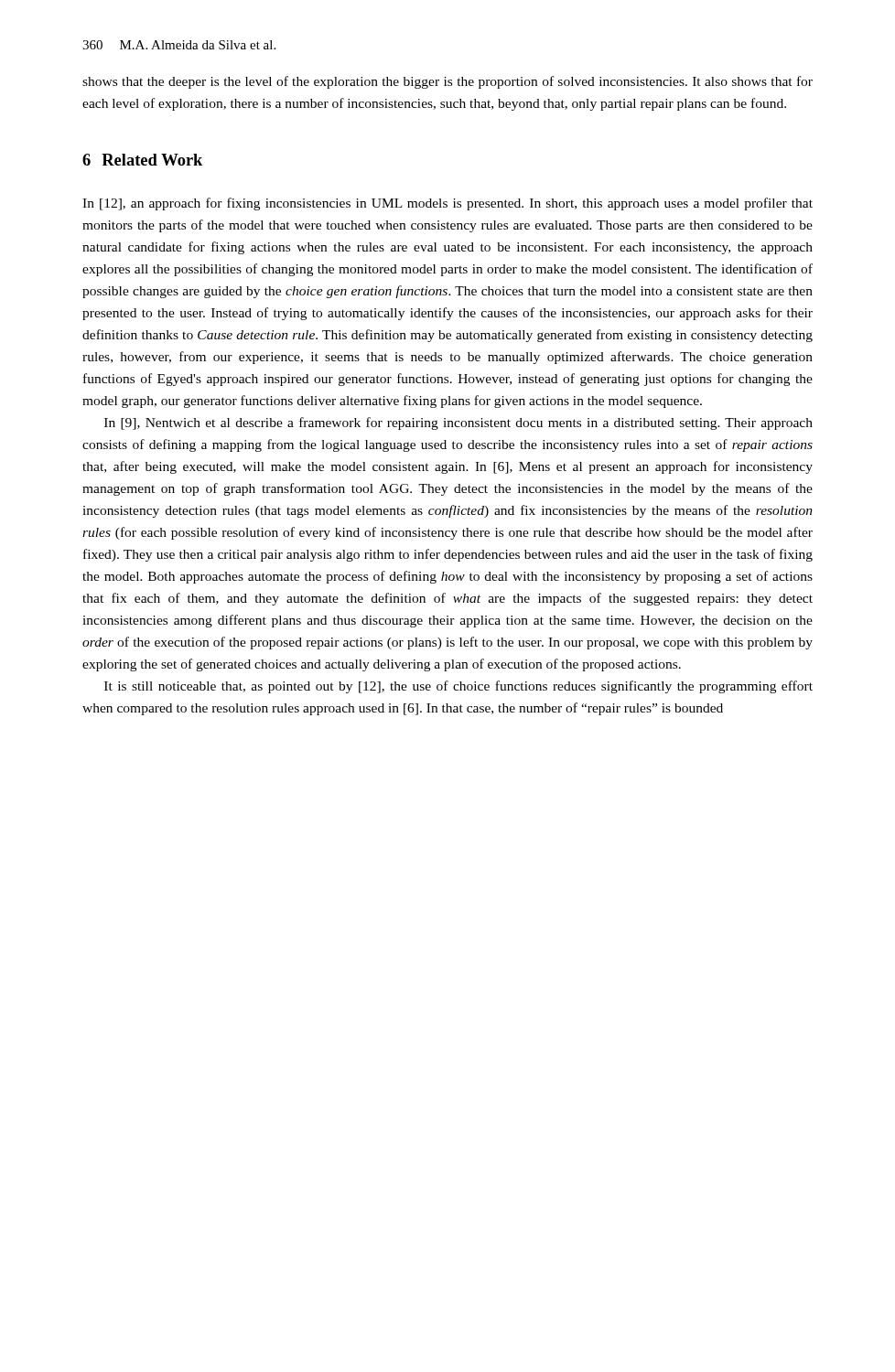Click on the block starting "shows that the deeper is the level of"
This screenshot has height=1372, width=895.
click(x=448, y=92)
